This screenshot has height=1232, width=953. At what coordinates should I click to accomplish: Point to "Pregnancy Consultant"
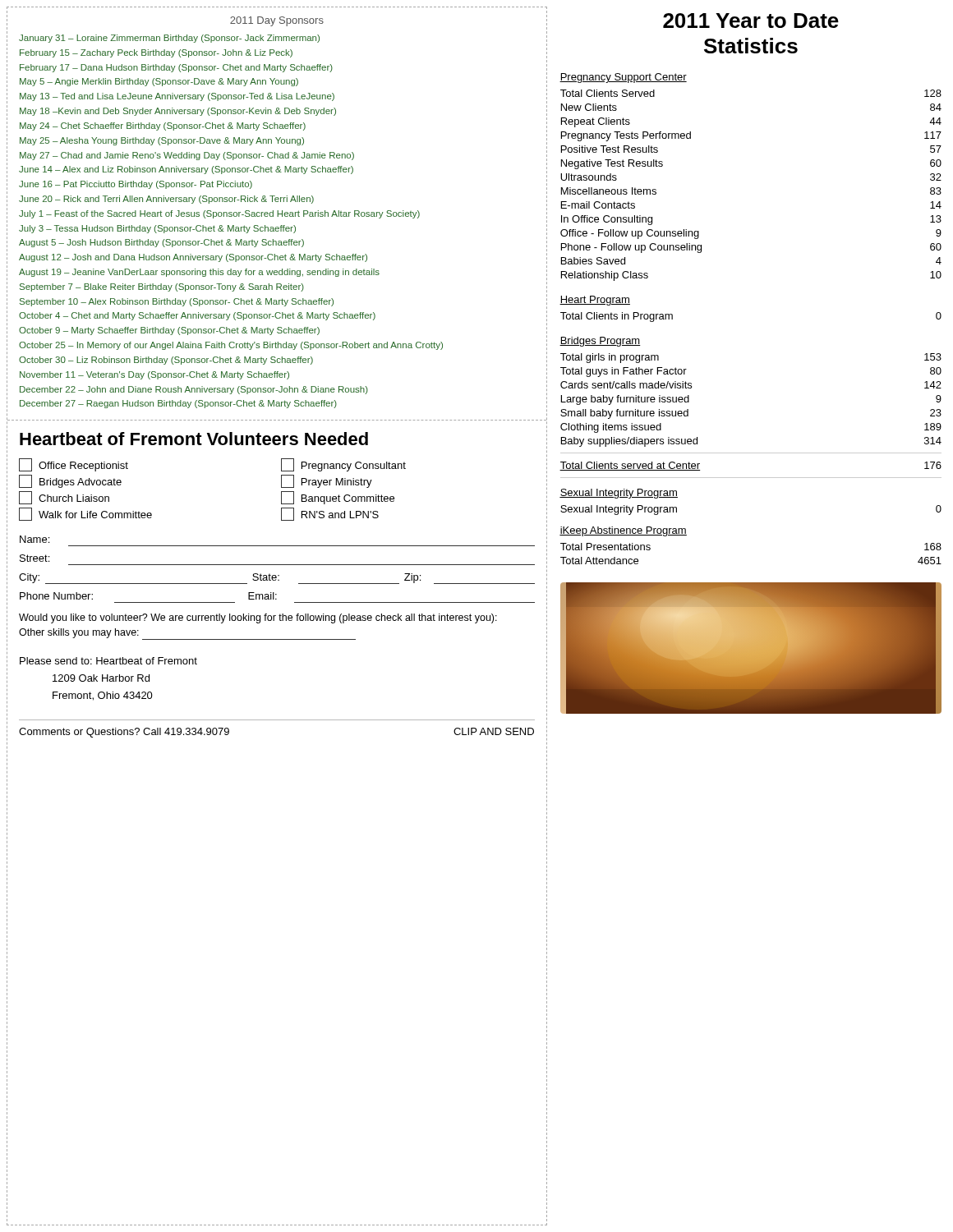click(343, 465)
